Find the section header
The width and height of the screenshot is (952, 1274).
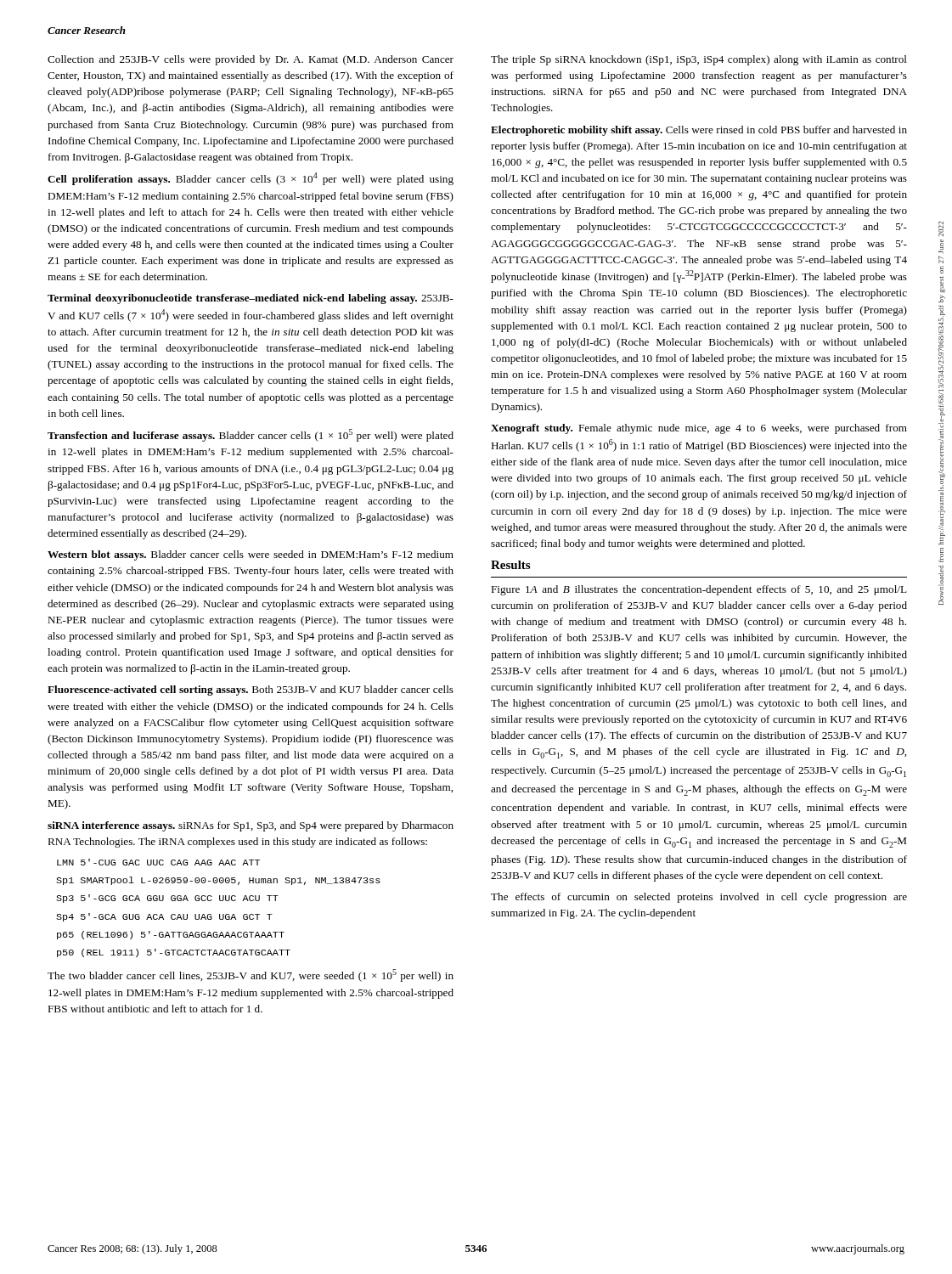[x=511, y=565]
